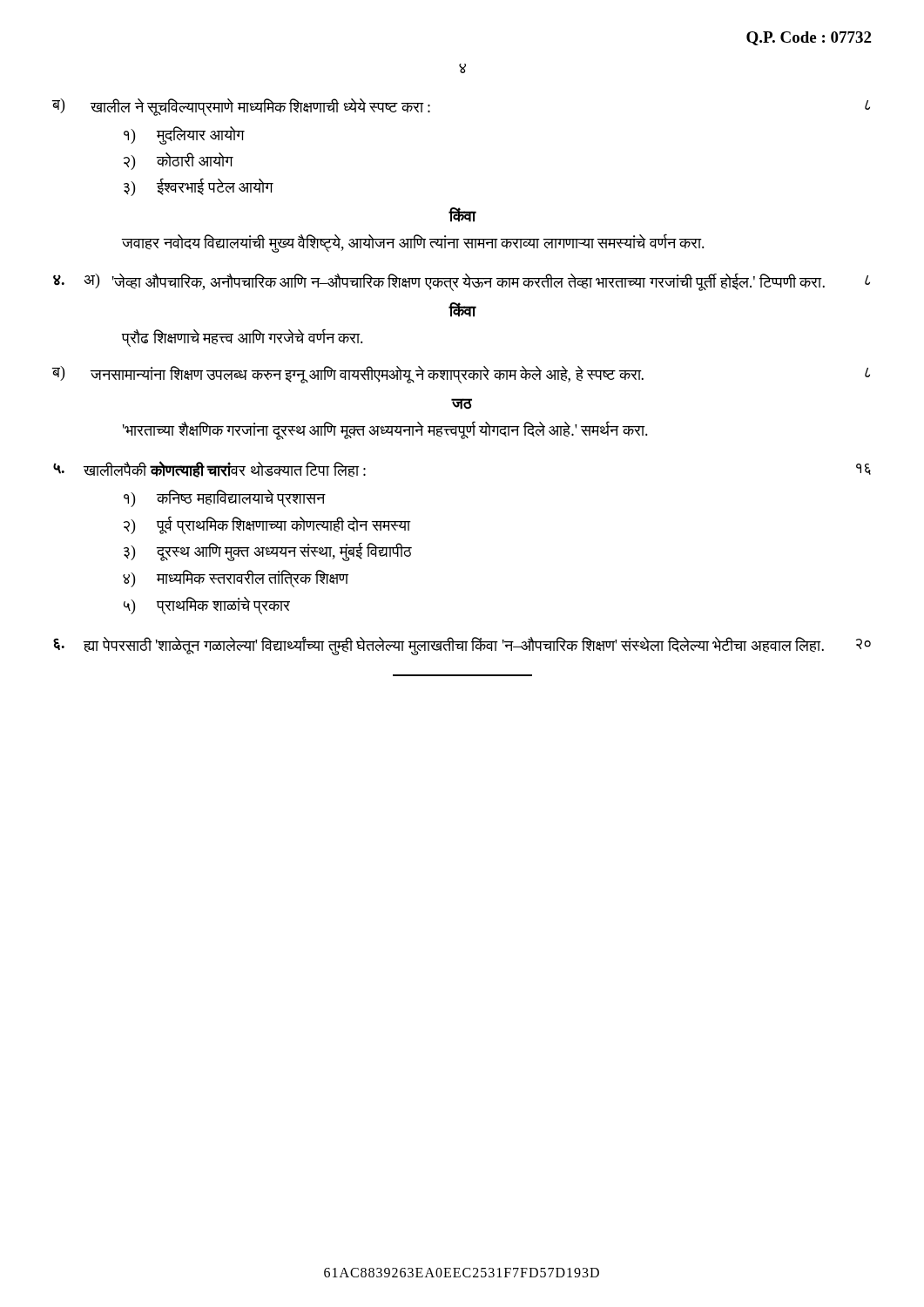Where does it say "४)माध्यमिक स्तरावरील तांत्रिक शिक्षण"?
924x1307 pixels.
tap(235, 580)
